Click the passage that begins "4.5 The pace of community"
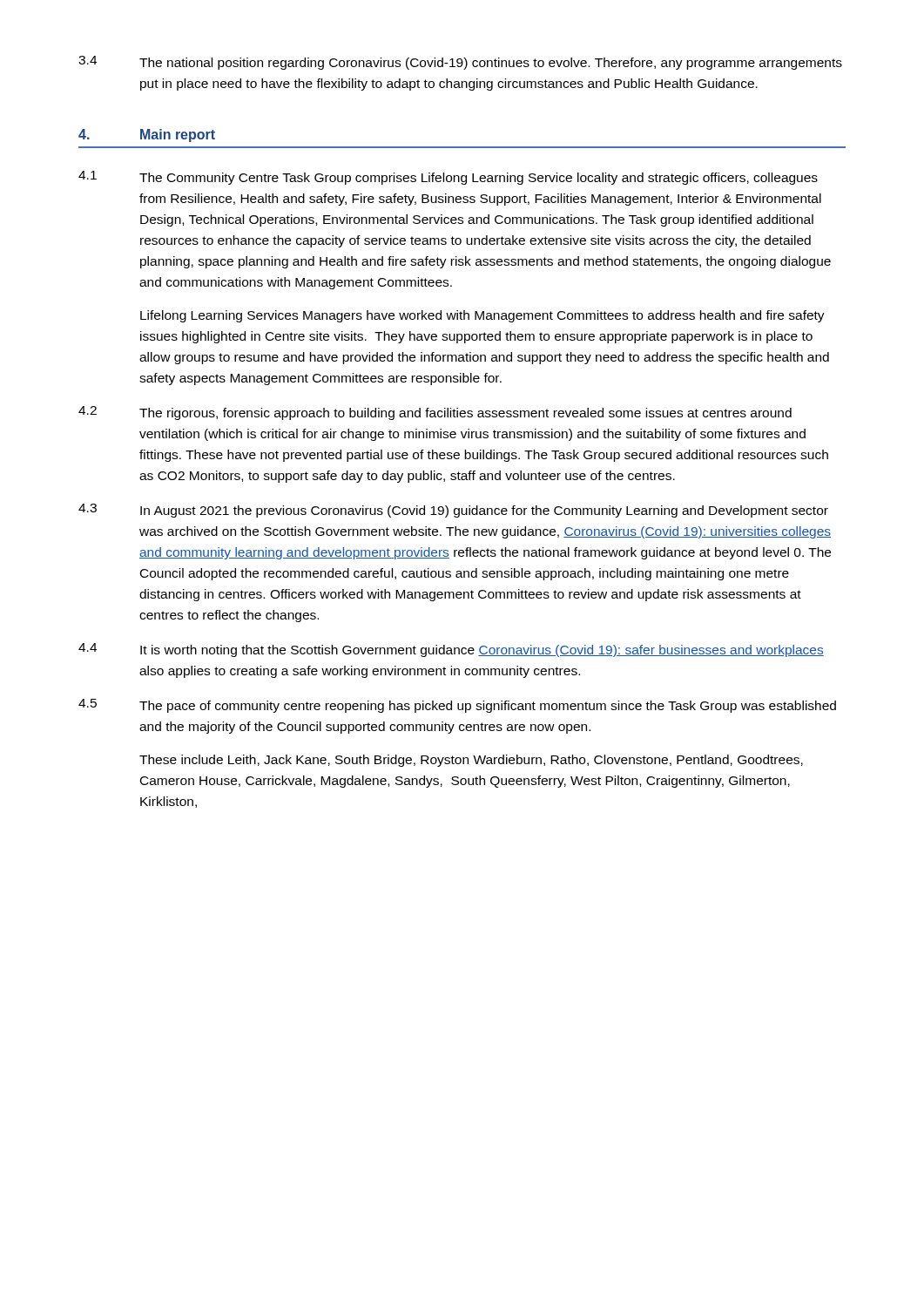This screenshot has width=924, height=1307. point(462,754)
